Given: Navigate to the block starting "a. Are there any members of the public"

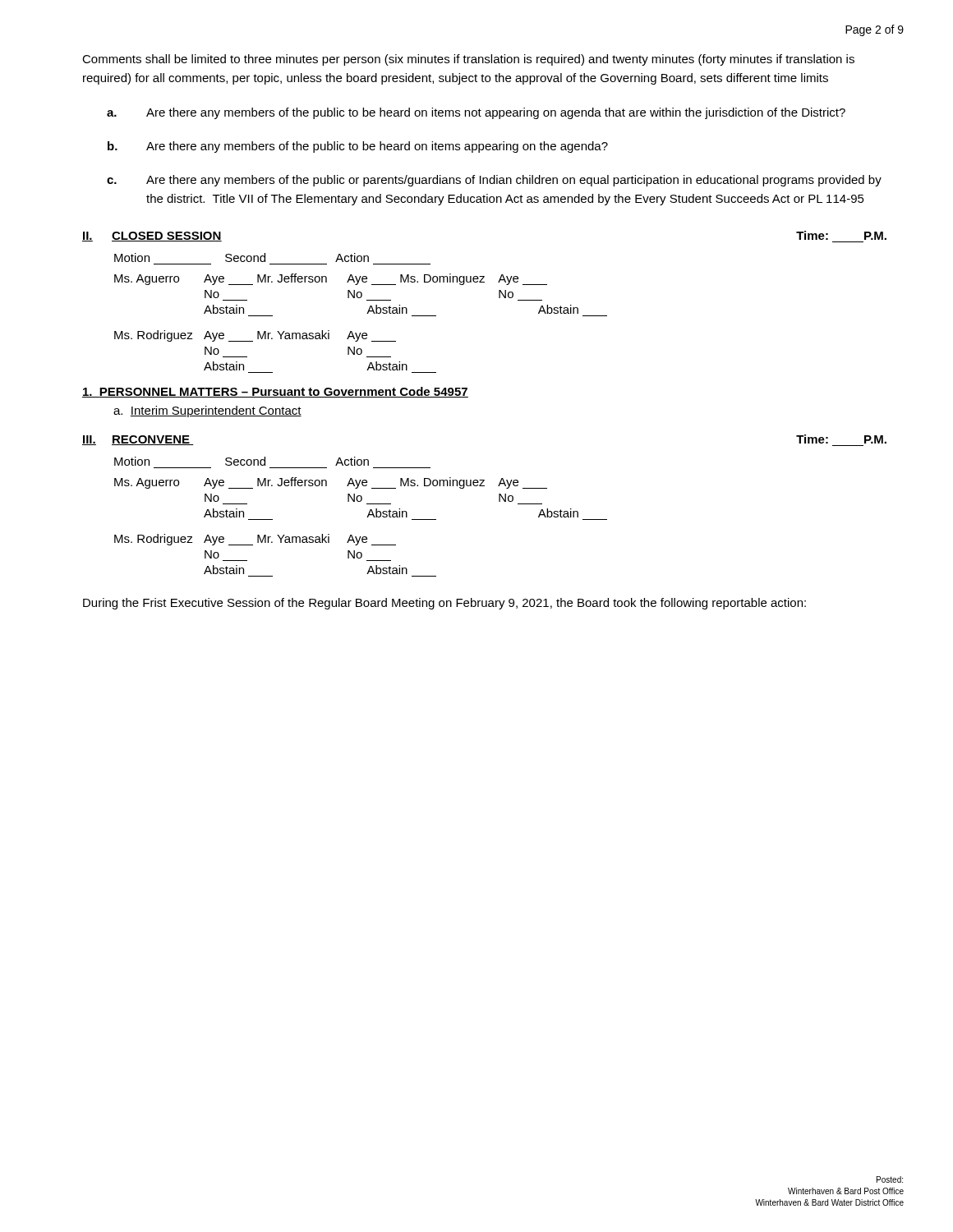Looking at the screenshot, I should tap(485, 112).
